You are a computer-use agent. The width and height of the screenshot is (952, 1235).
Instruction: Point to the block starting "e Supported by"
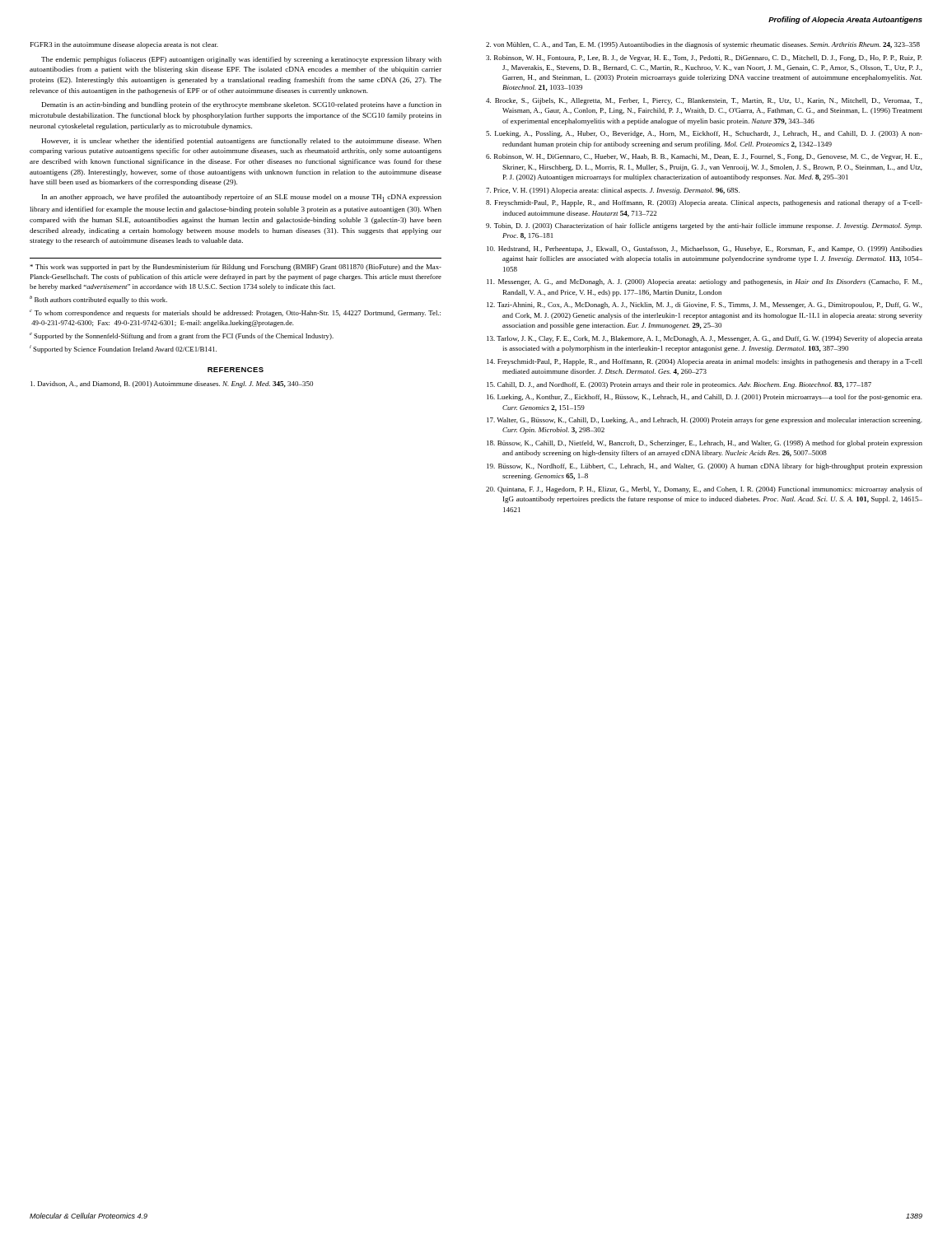[236, 337]
